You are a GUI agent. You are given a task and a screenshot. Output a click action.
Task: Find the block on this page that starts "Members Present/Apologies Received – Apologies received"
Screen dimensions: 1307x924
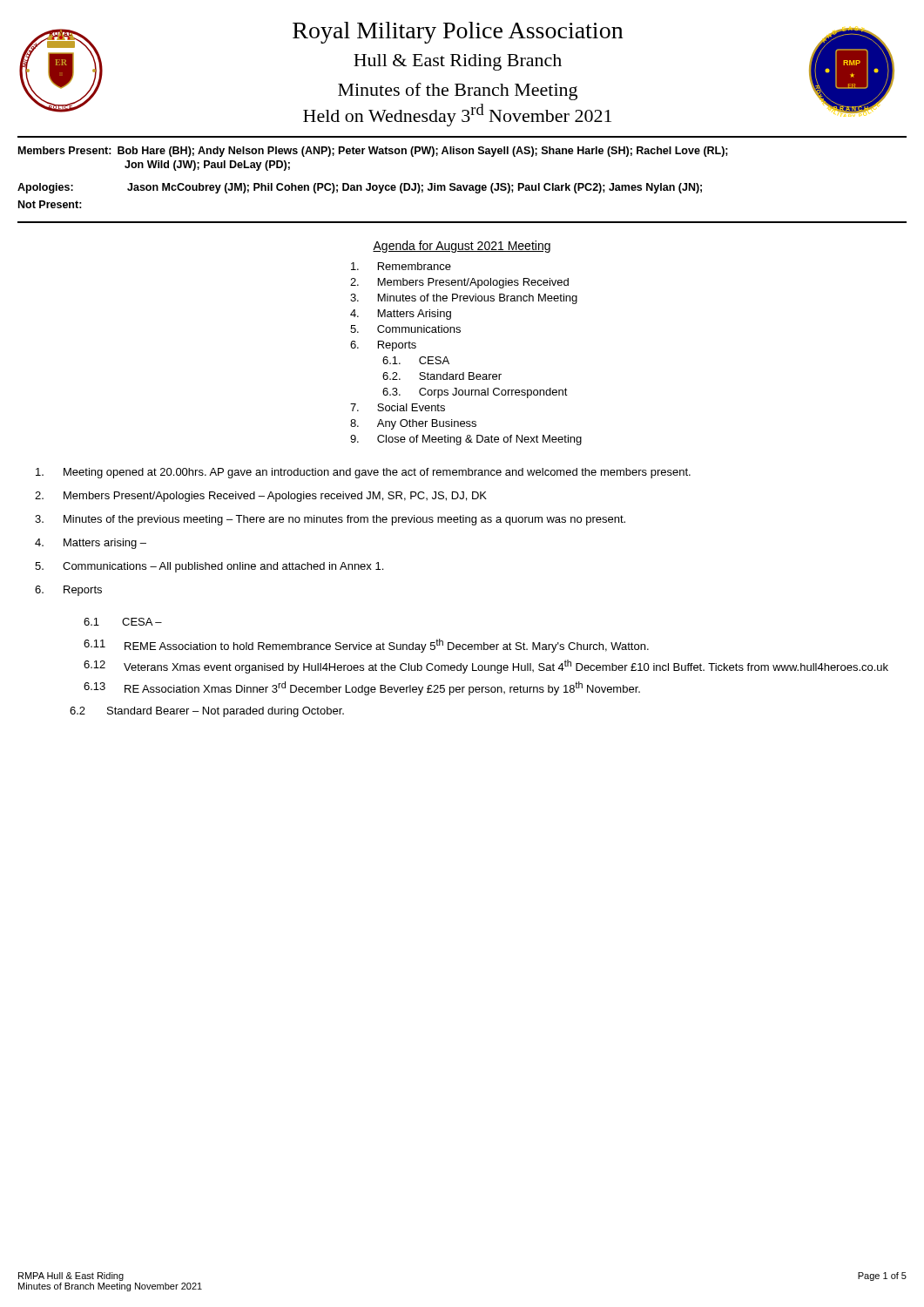[462, 495]
